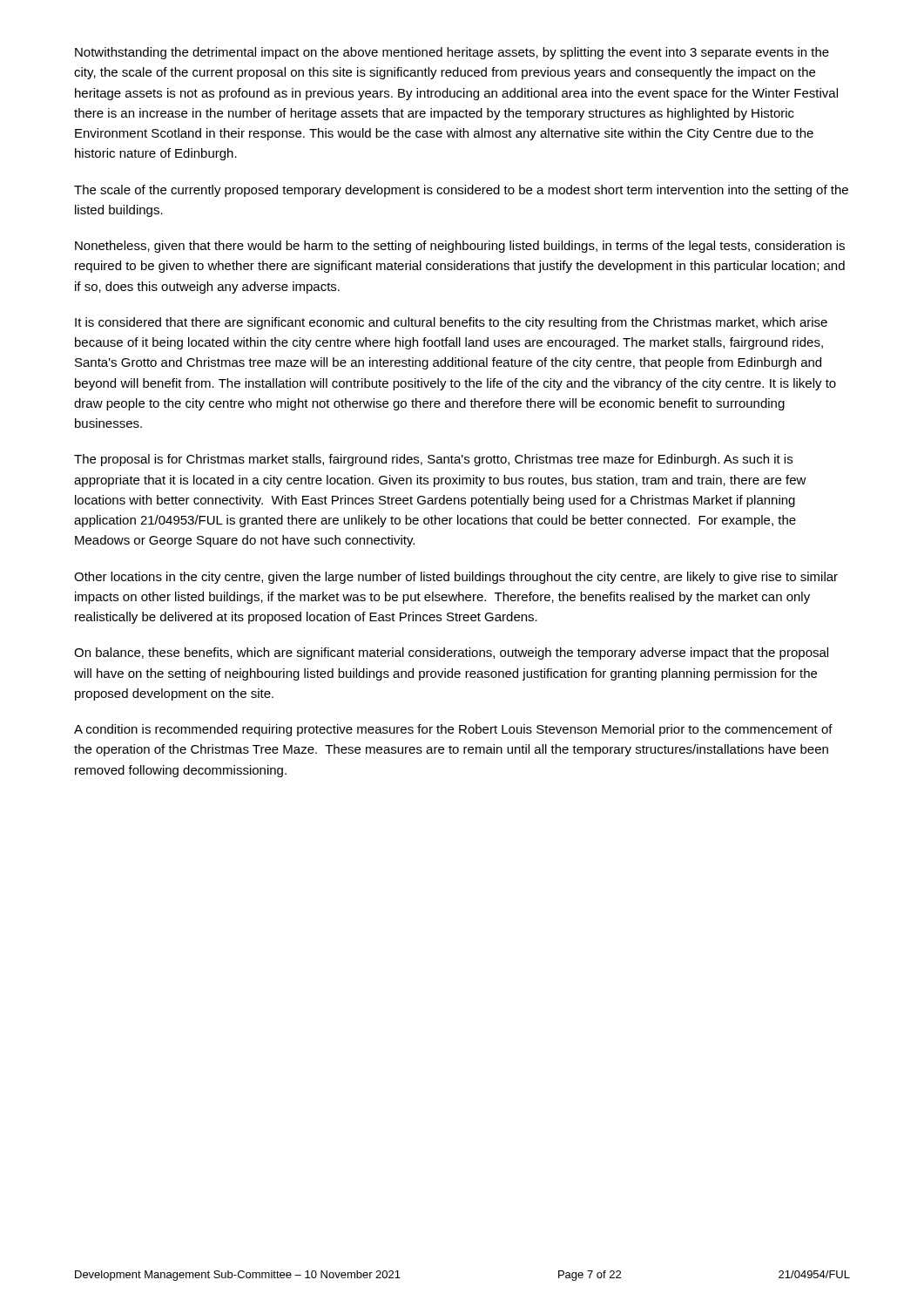
Task: Navigate to the block starting "A condition is recommended requiring protective measures"
Action: tap(453, 749)
